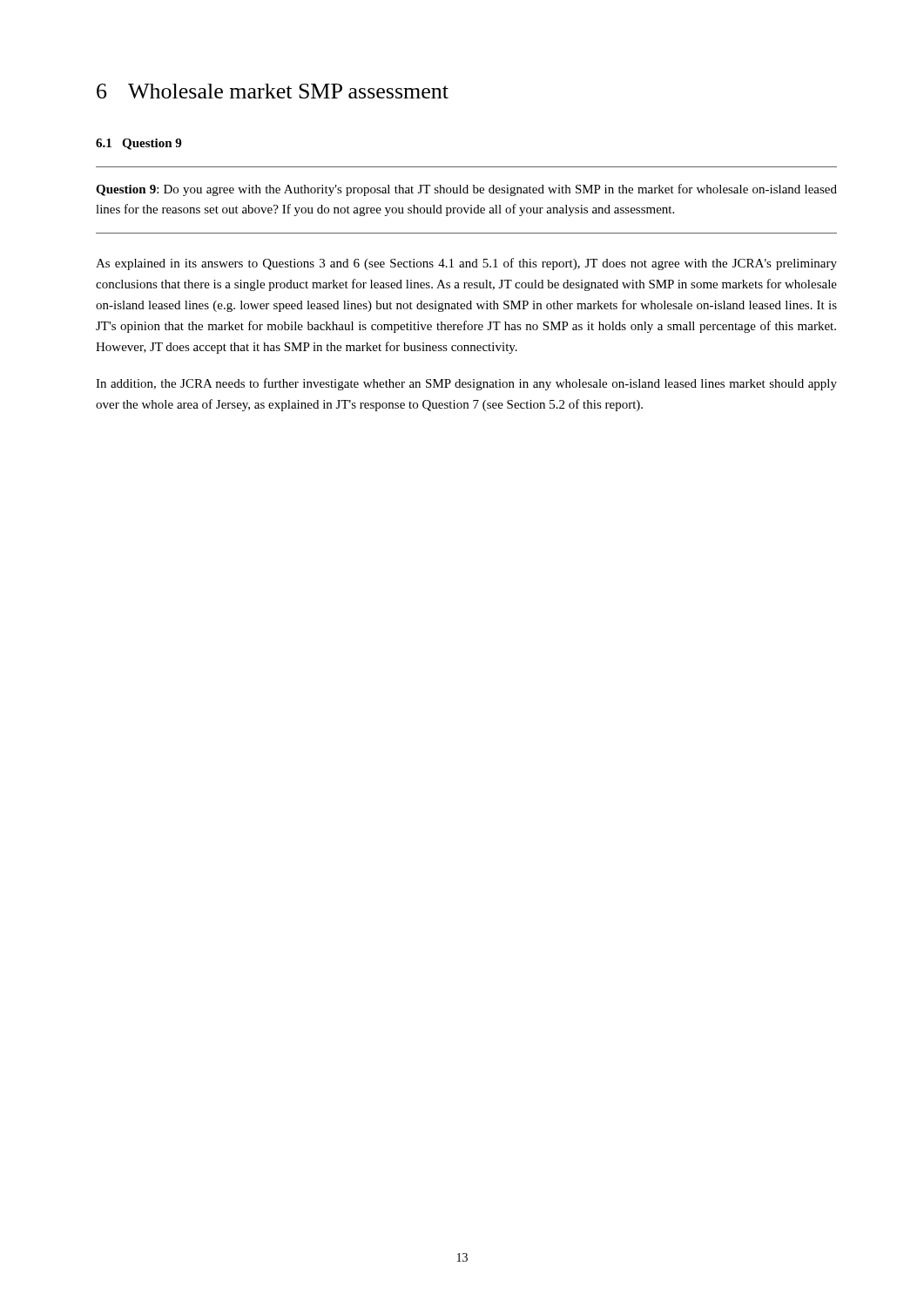Select the text block containing "As explained in"
This screenshot has width=924, height=1307.
click(x=466, y=305)
